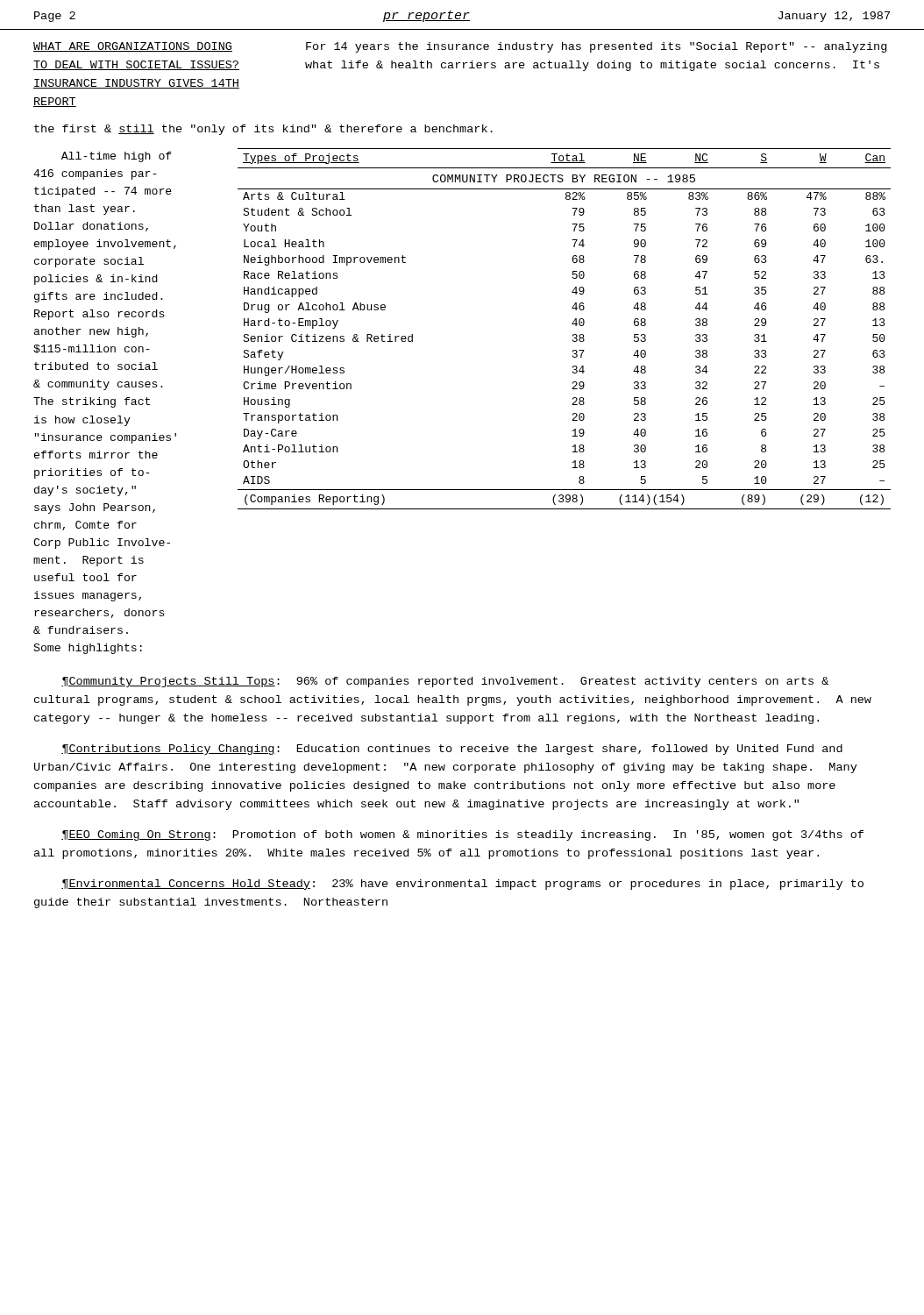The height and width of the screenshot is (1315, 924).
Task: Point to the block starting "¶Environmental Concerns Hold Steady: 23% have"
Action: (449, 893)
